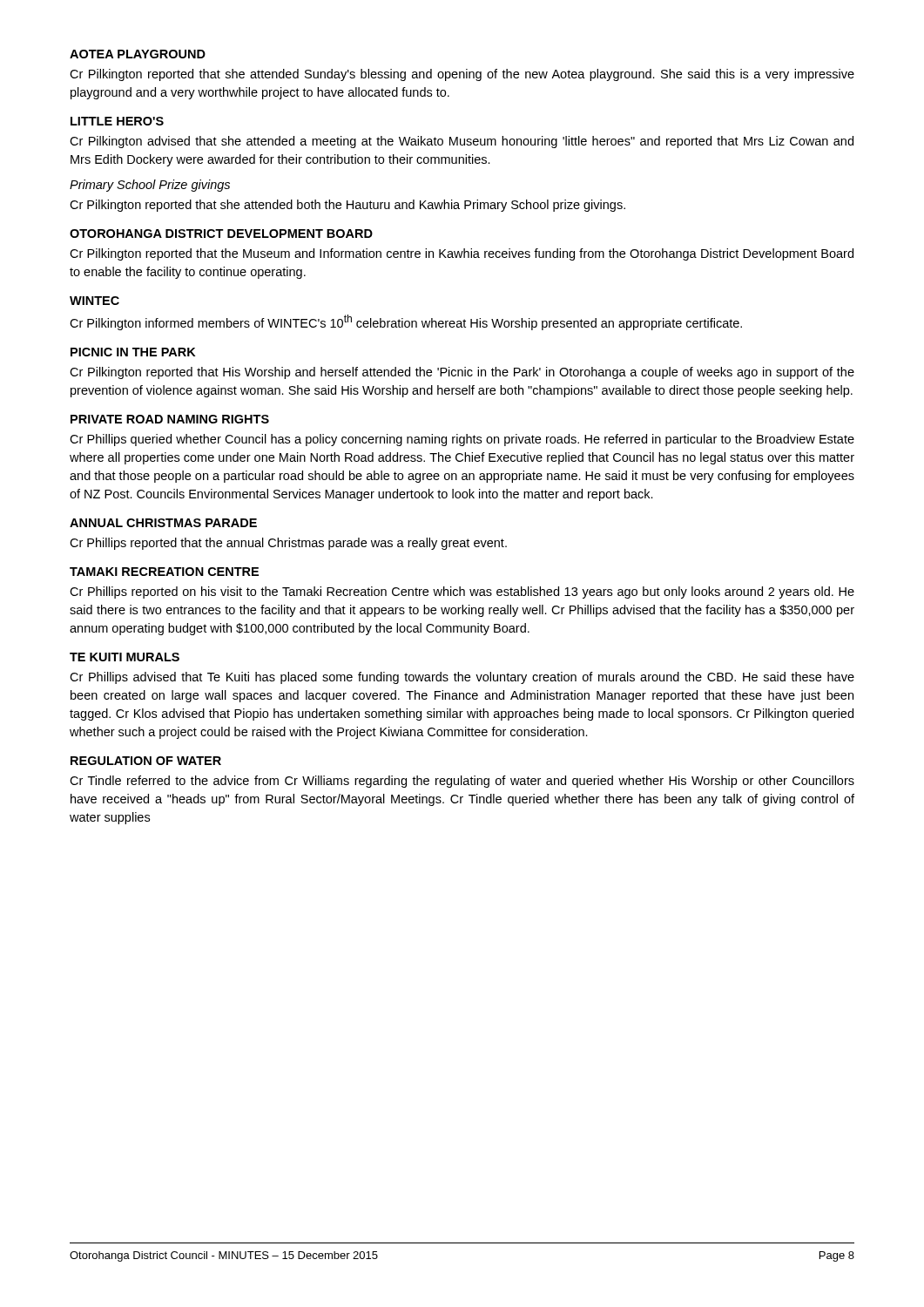Click on the text block with the text "Cr Phillips queried"
Viewport: 924px width, 1307px height.
tap(462, 467)
